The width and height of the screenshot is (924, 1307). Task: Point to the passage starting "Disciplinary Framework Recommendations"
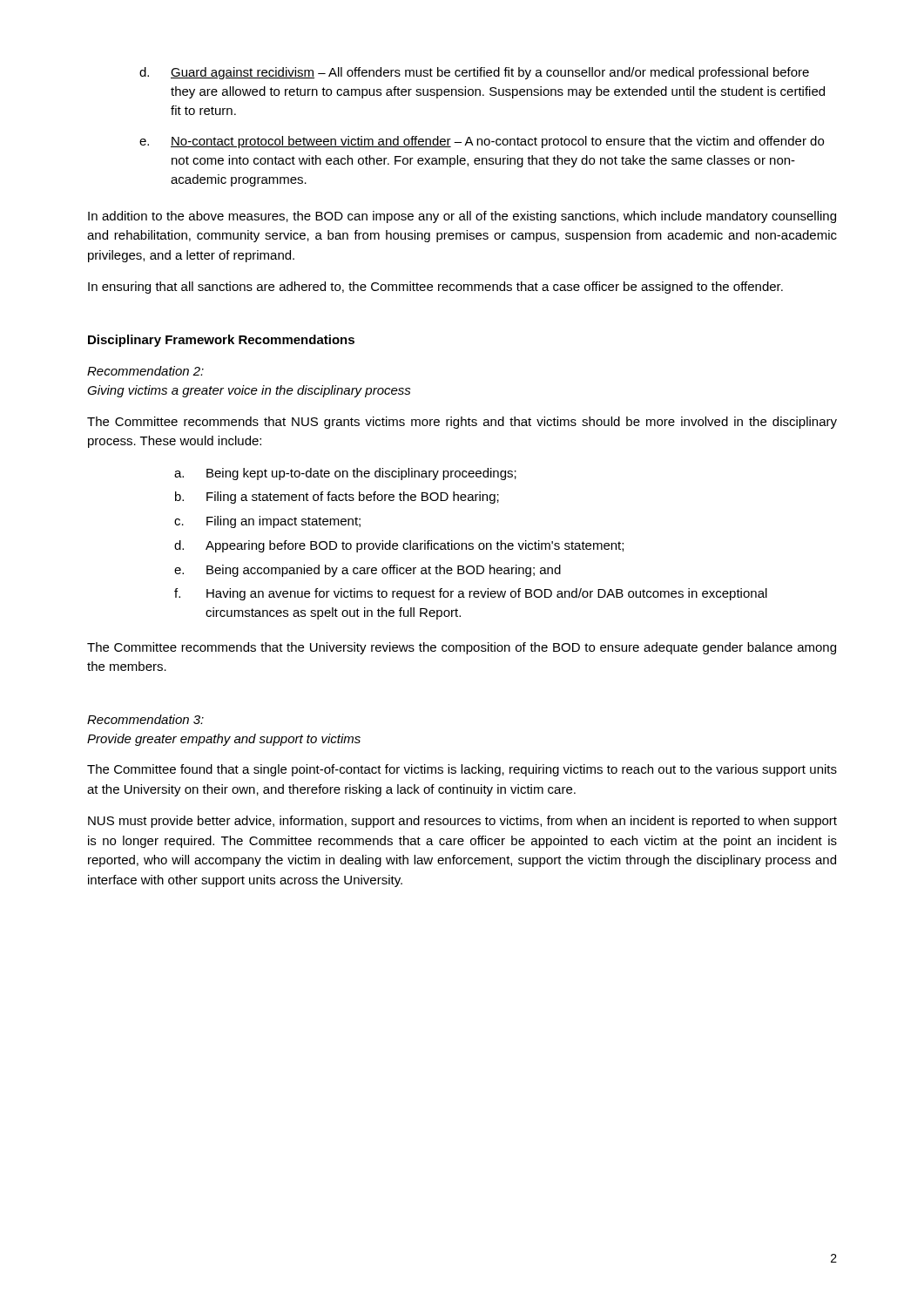click(221, 340)
